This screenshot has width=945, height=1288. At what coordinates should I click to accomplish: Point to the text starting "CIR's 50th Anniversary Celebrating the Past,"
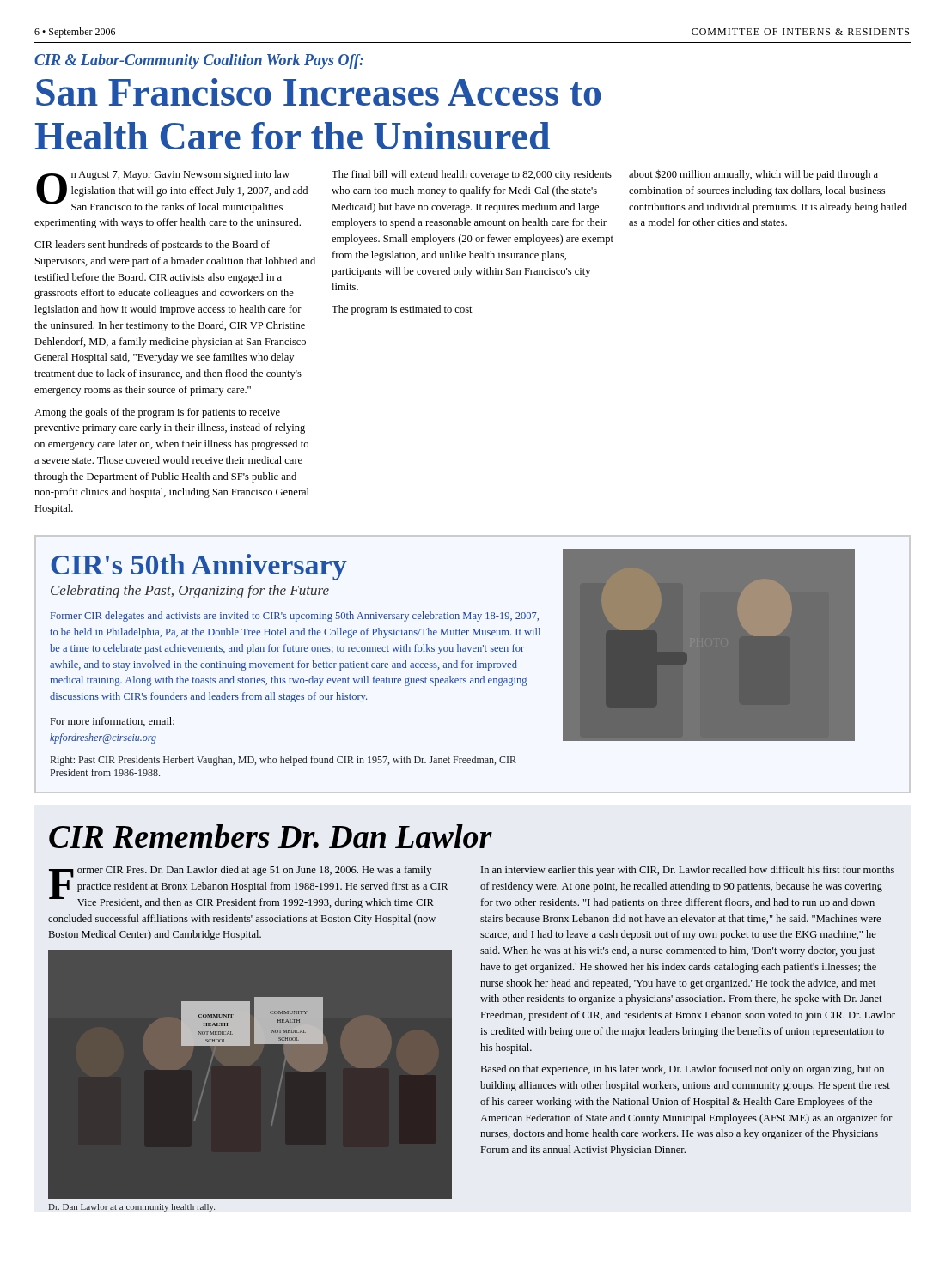click(x=299, y=574)
